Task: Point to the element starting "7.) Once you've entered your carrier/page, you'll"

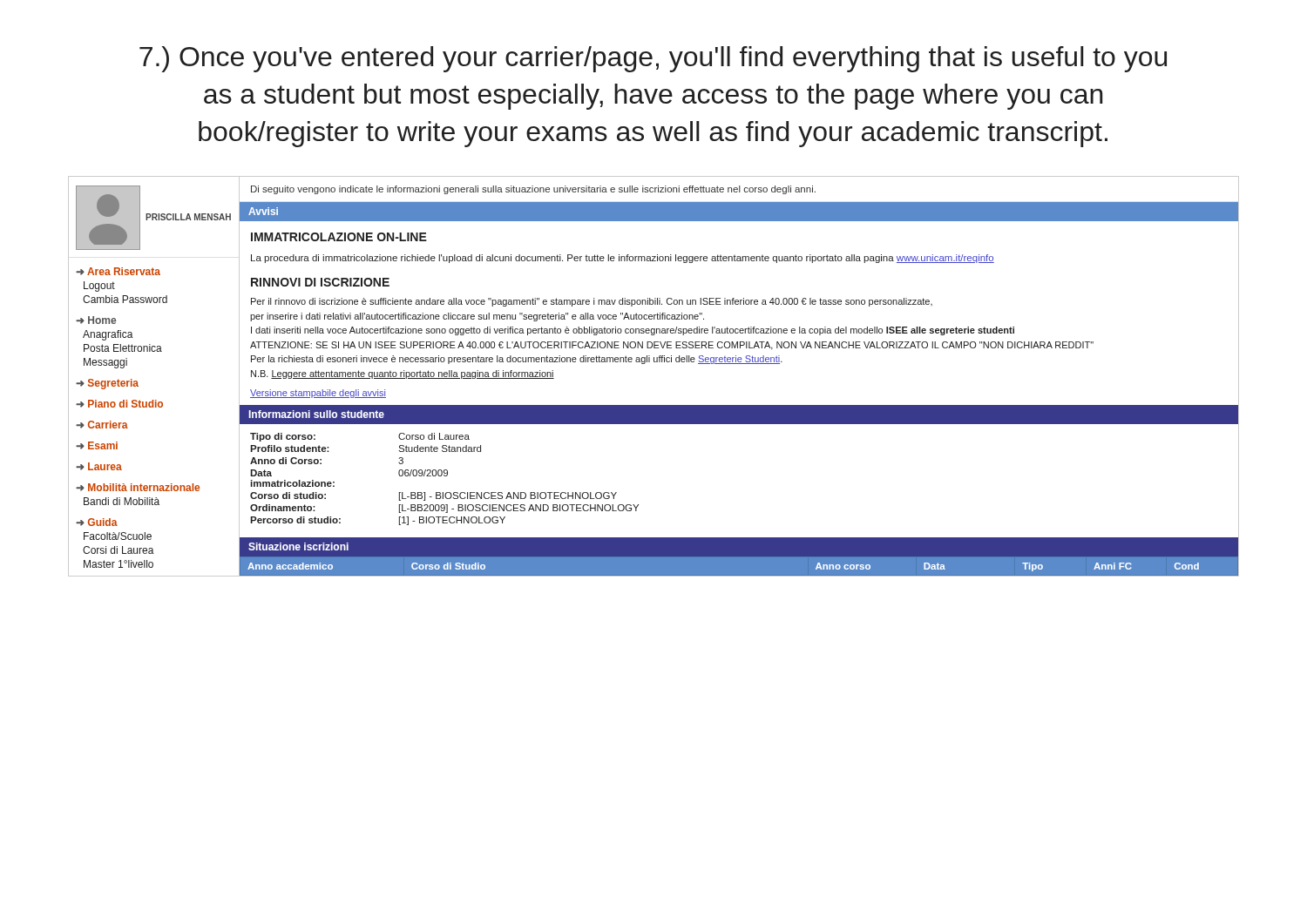Action: click(x=654, y=94)
